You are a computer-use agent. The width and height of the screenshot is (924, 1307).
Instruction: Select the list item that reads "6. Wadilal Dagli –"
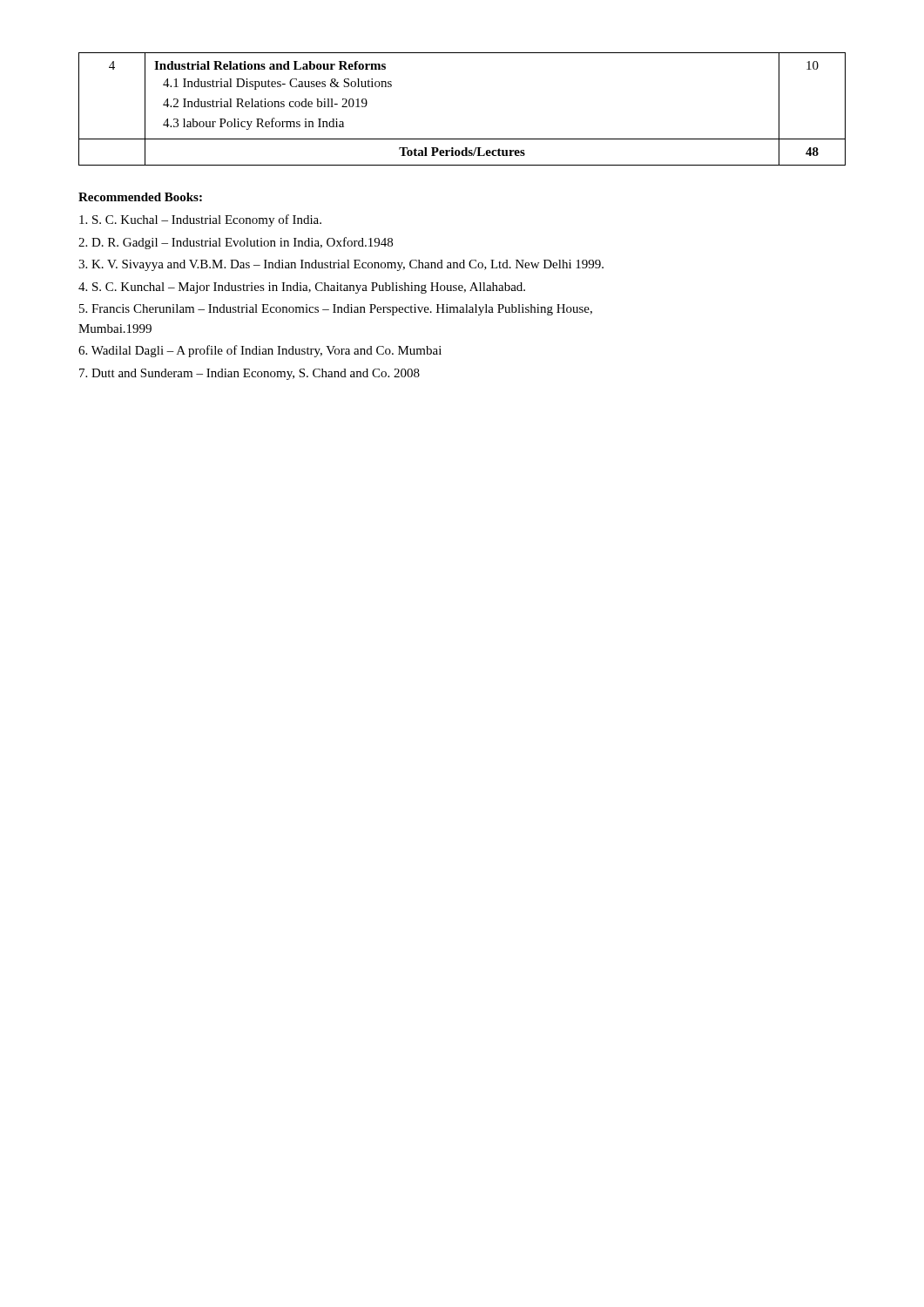click(x=260, y=350)
